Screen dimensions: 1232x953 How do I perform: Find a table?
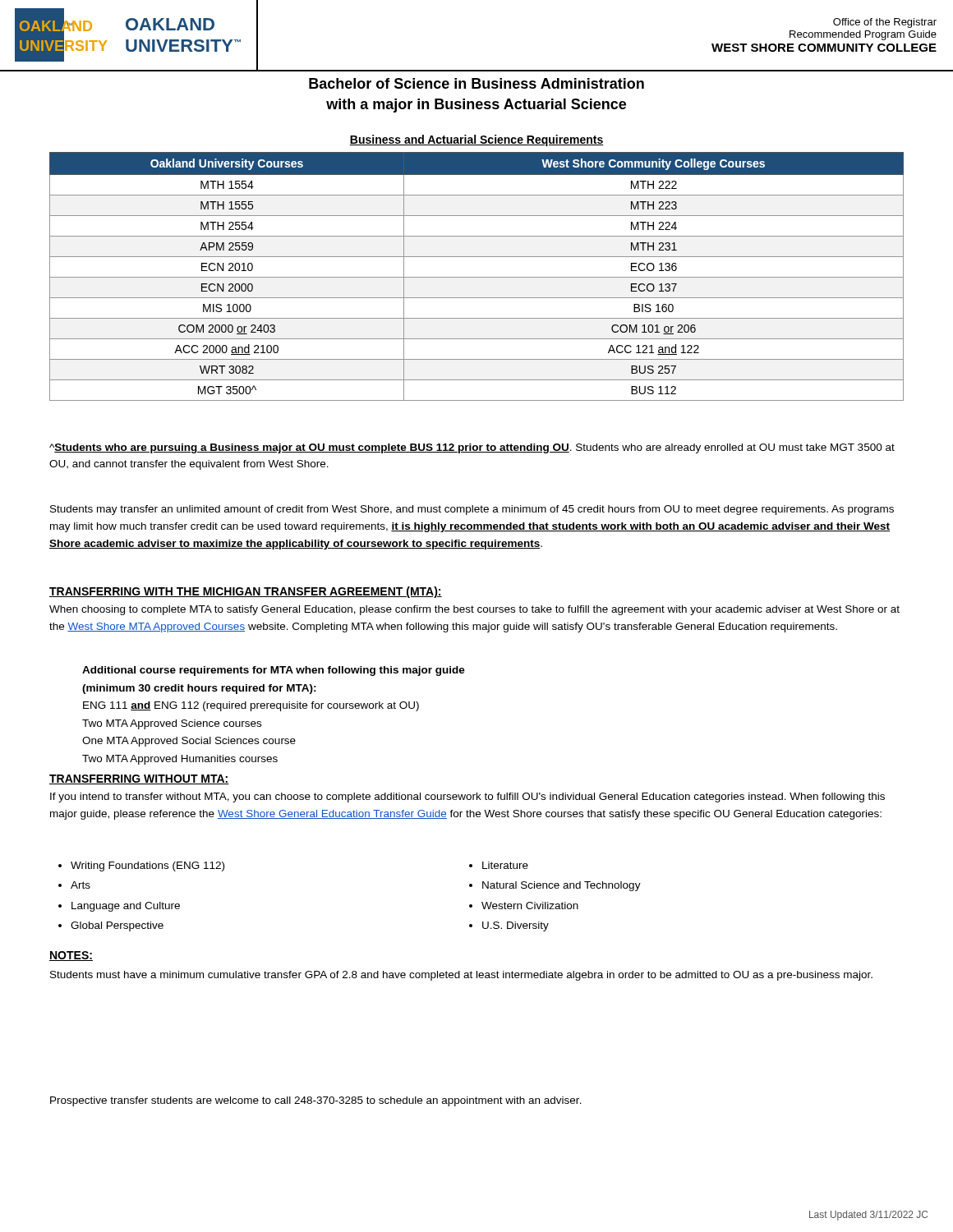tap(476, 276)
